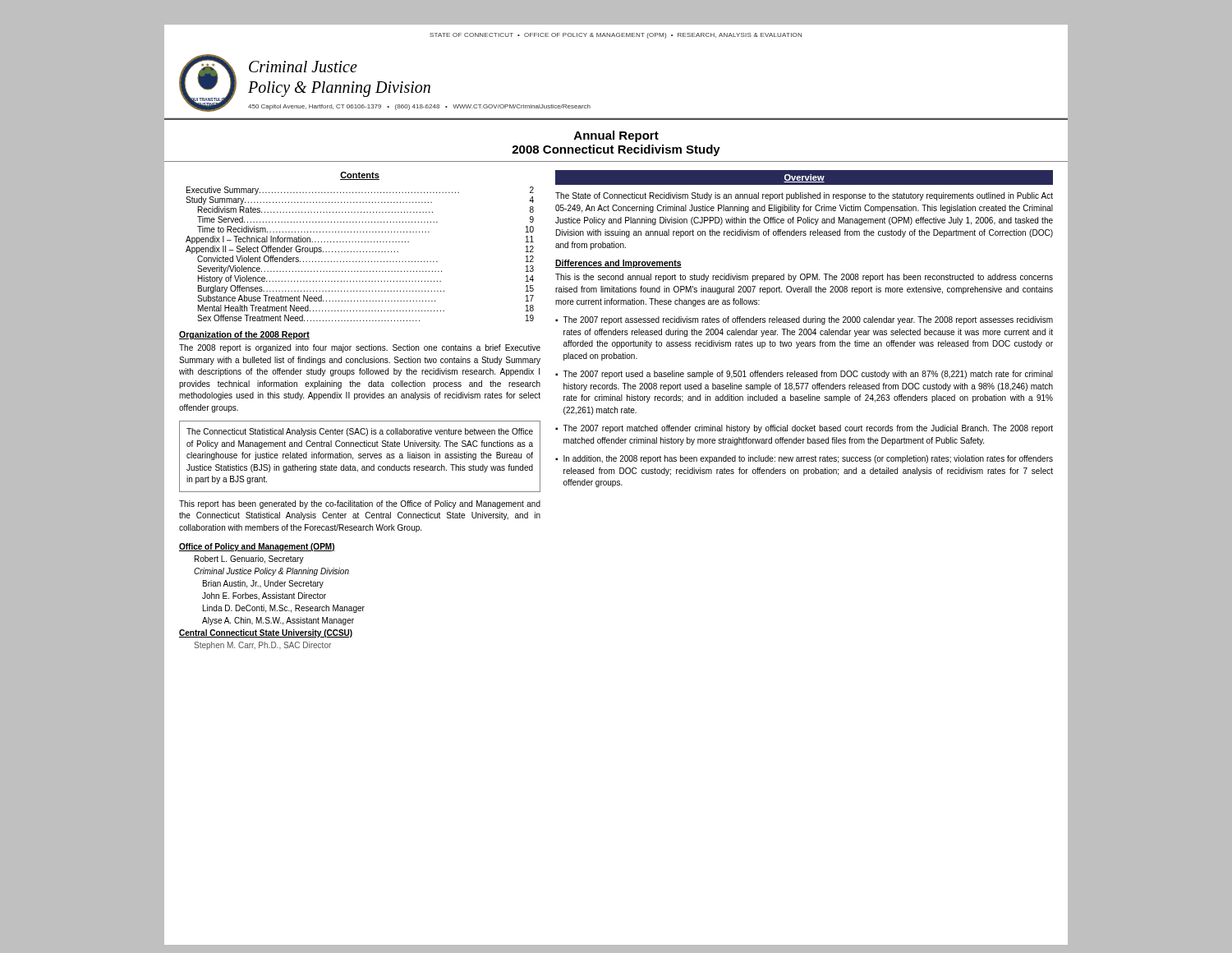Find the text block starting "The Connecticut Statistical Analysis"
The image size is (1232, 953).
[x=360, y=456]
